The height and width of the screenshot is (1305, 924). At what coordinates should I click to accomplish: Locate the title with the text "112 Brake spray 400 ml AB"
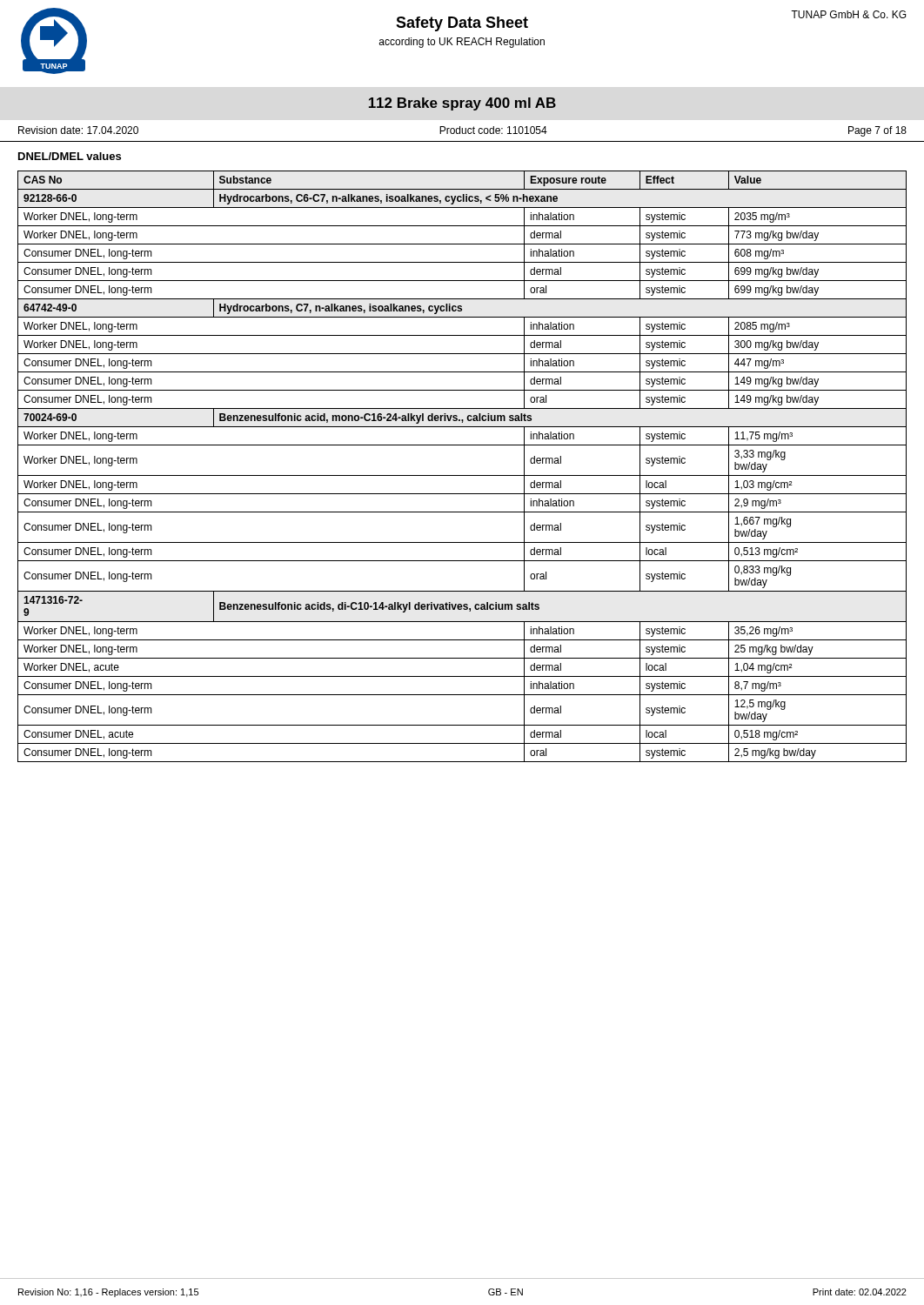462,104
